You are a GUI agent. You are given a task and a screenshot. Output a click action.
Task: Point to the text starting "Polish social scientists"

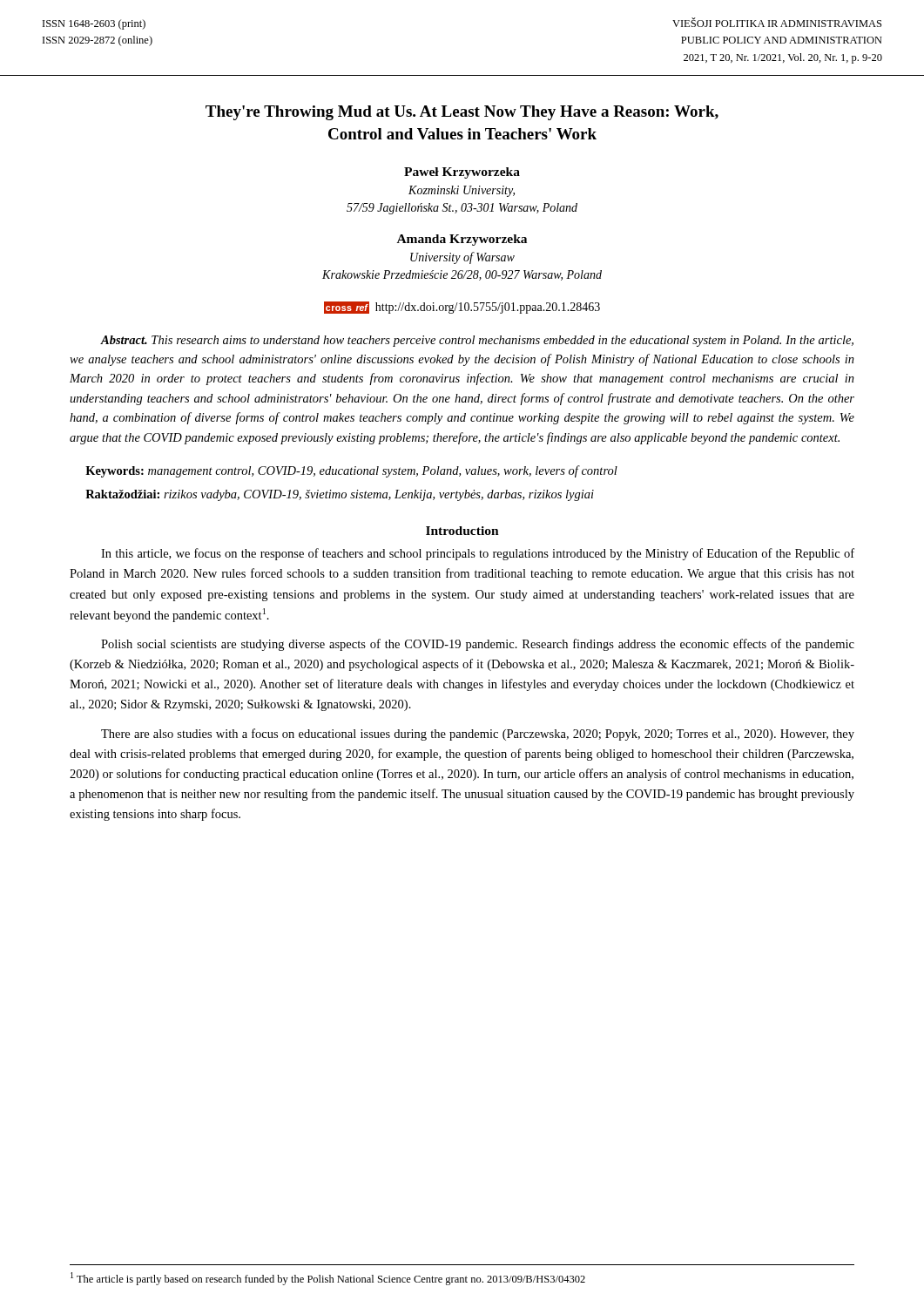pos(462,675)
